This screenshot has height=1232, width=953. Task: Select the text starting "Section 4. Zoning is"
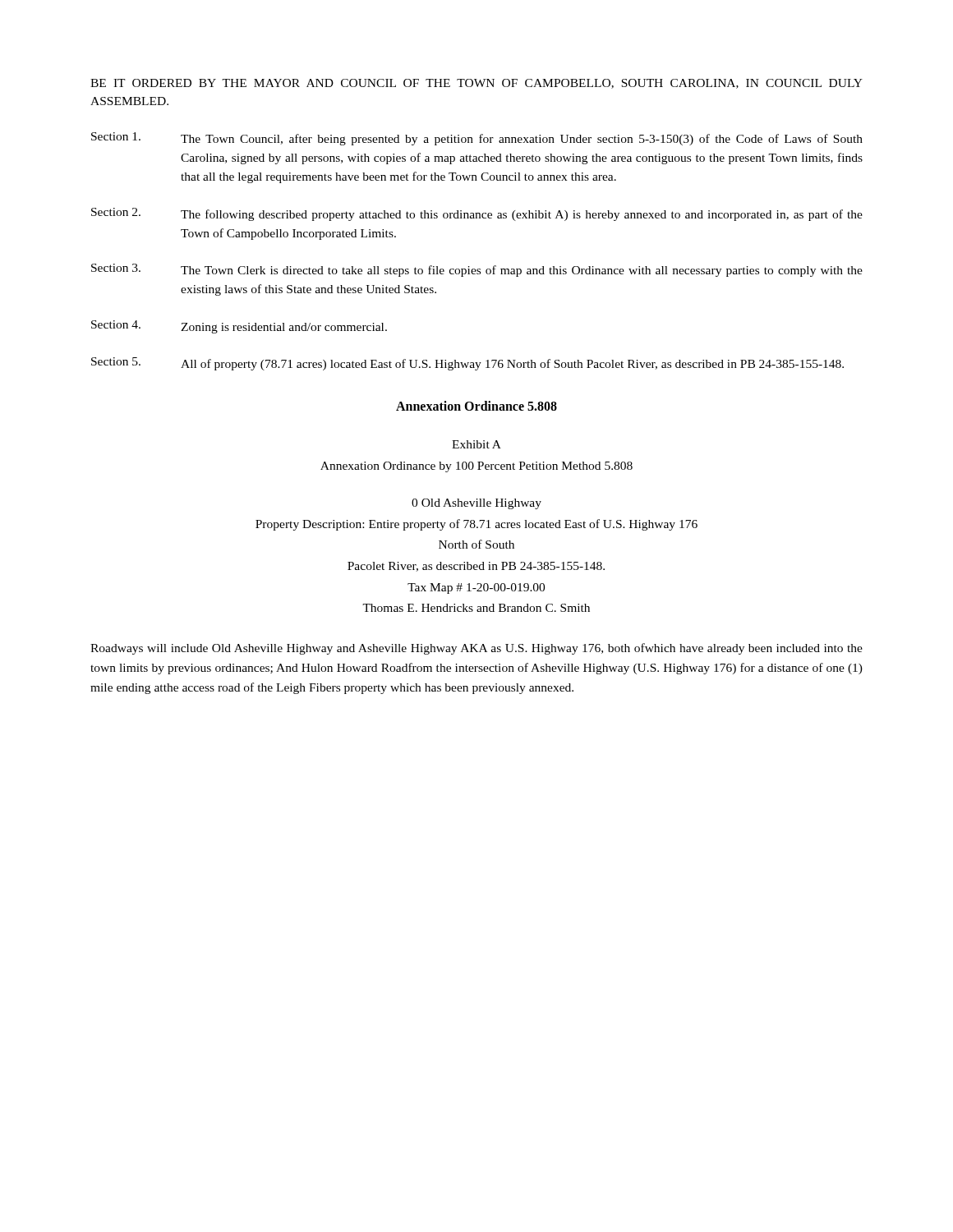pos(239,327)
